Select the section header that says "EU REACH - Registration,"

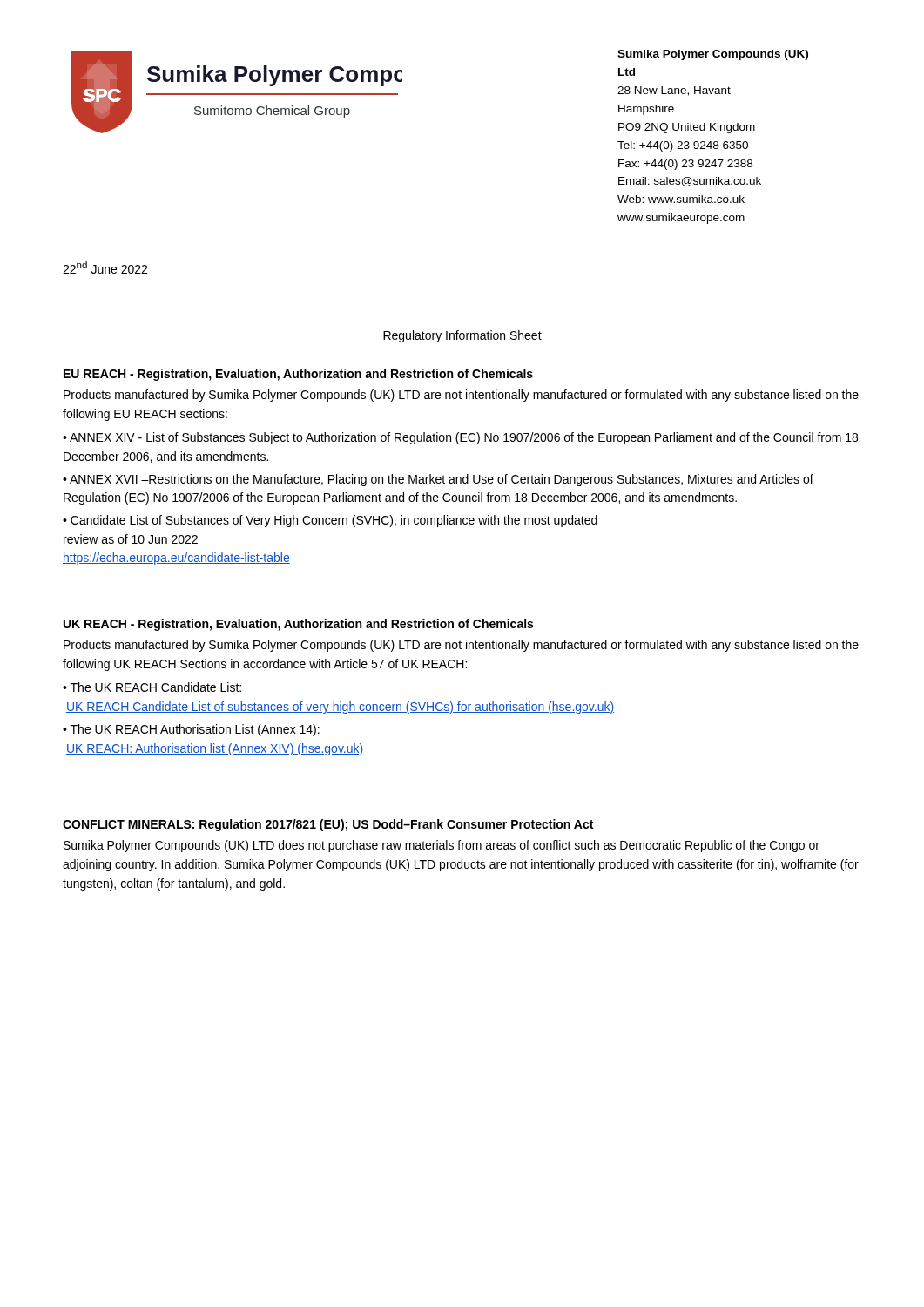point(298,374)
